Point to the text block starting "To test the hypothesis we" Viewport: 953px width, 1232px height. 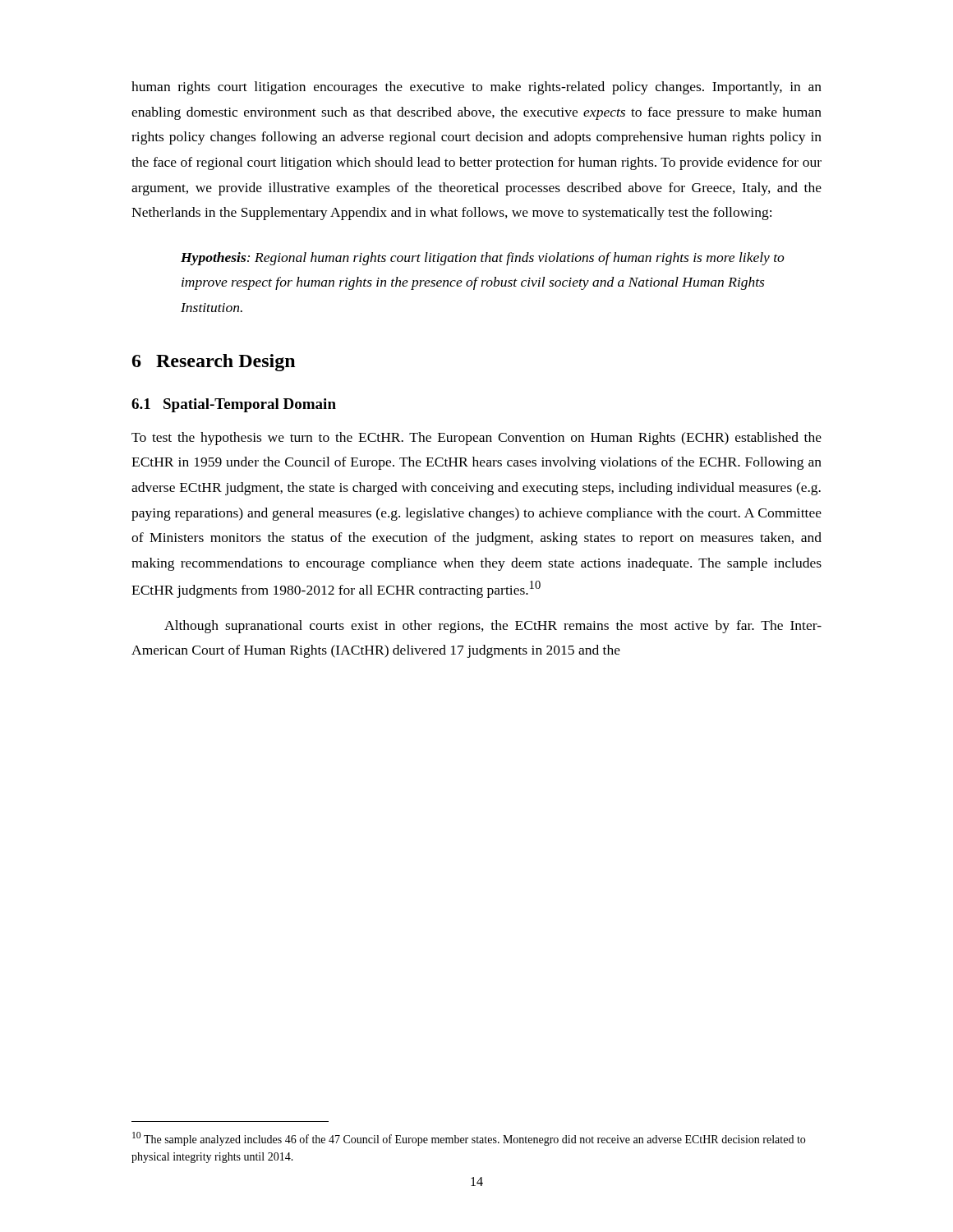tap(476, 513)
